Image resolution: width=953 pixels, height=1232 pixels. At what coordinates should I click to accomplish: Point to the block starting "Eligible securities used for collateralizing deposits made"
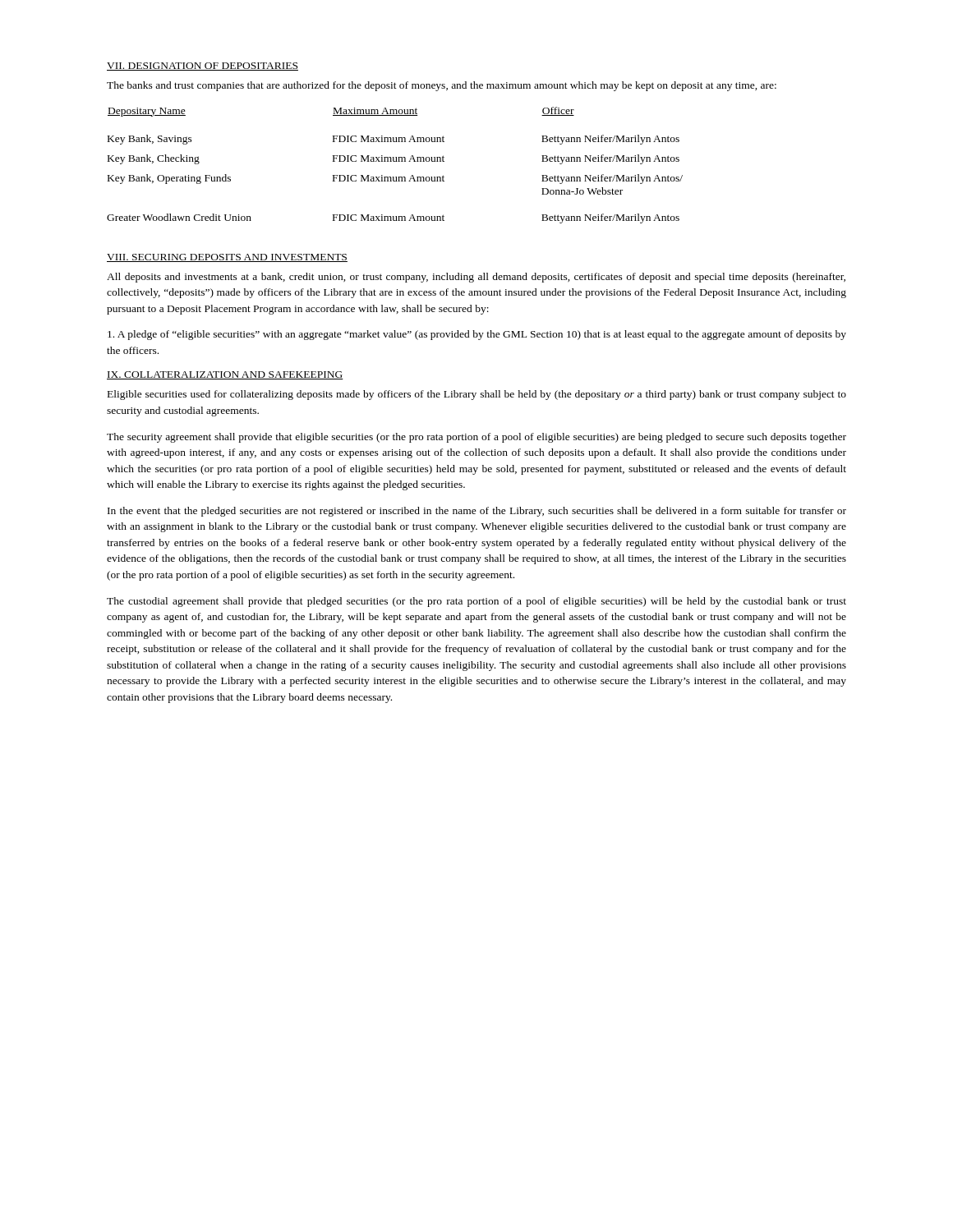point(476,402)
